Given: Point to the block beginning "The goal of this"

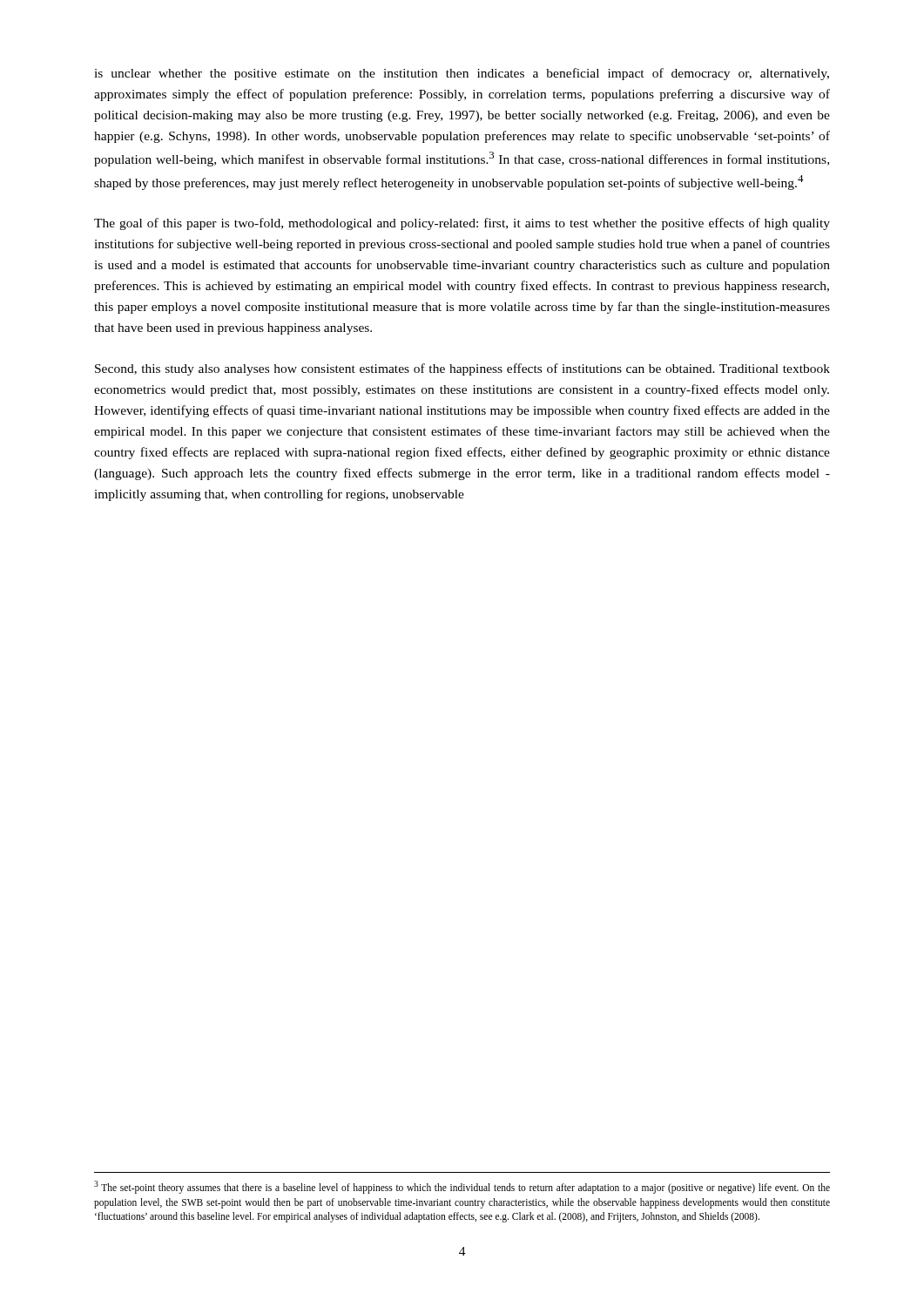Looking at the screenshot, I should pyautogui.click(x=462, y=276).
